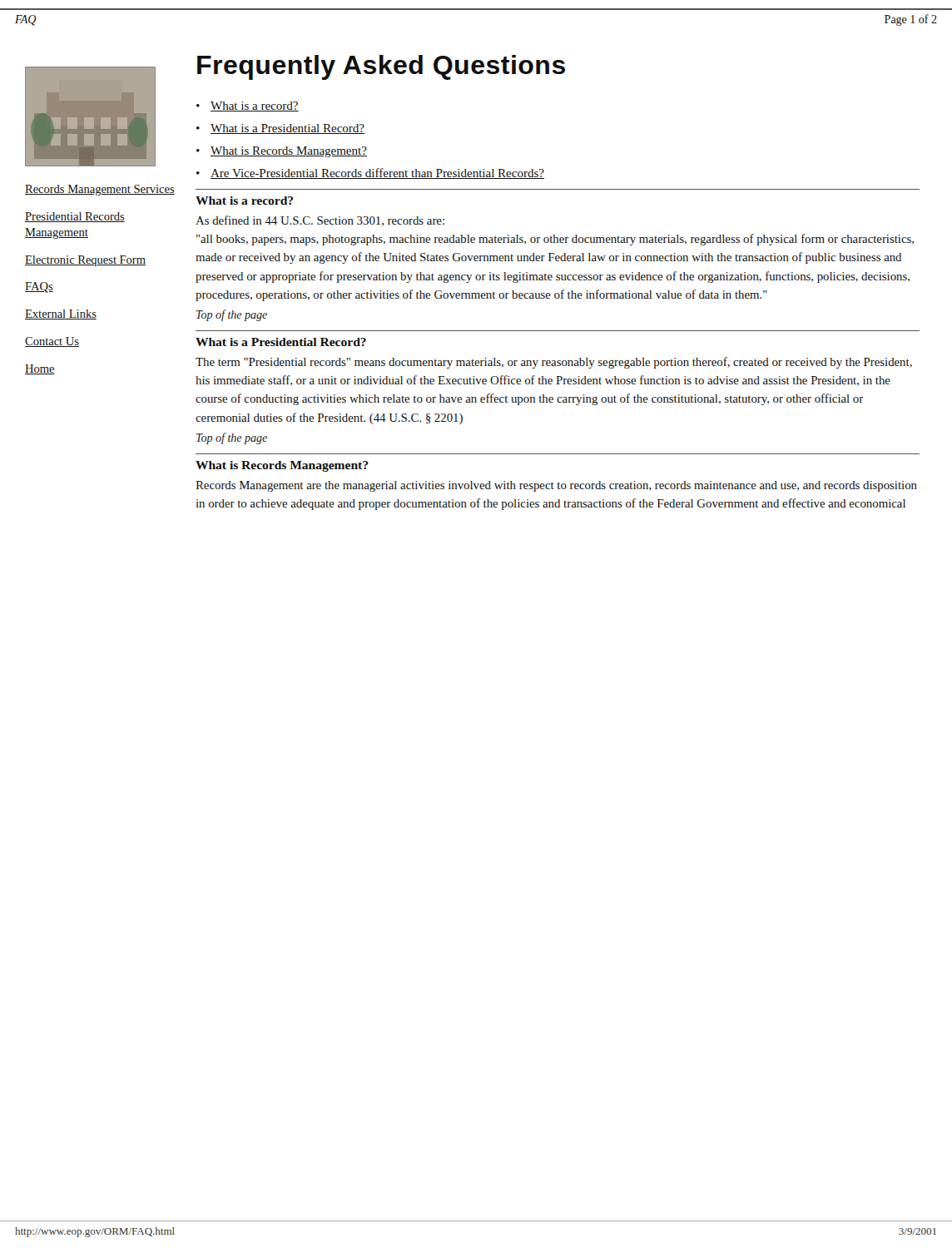Click on the text block starting "As defined in 44 U.S.C. Section 3301, records"
The height and width of the screenshot is (1248, 952).
tap(555, 257)
